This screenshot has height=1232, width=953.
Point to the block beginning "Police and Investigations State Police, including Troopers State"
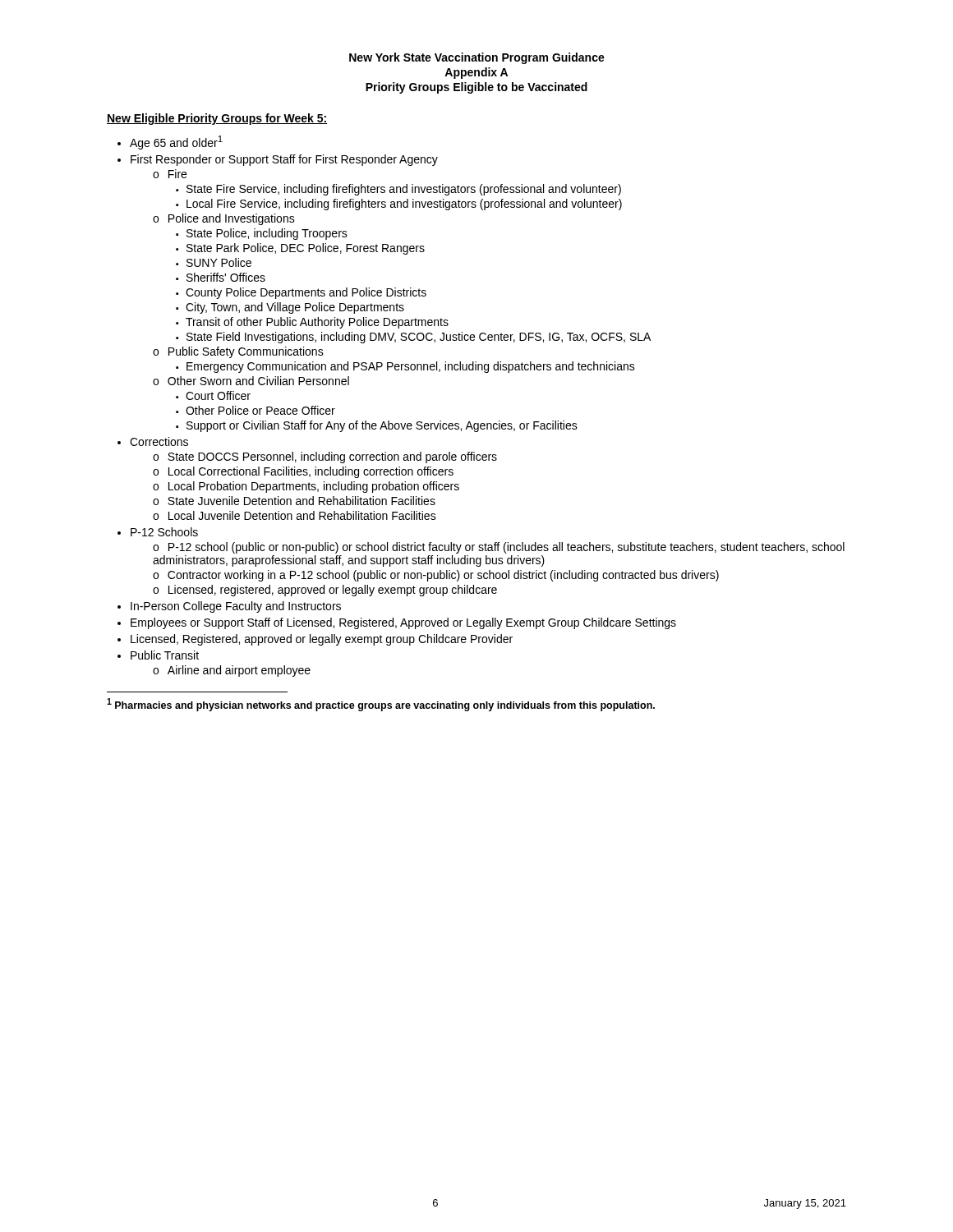click(x=224, y=219)
